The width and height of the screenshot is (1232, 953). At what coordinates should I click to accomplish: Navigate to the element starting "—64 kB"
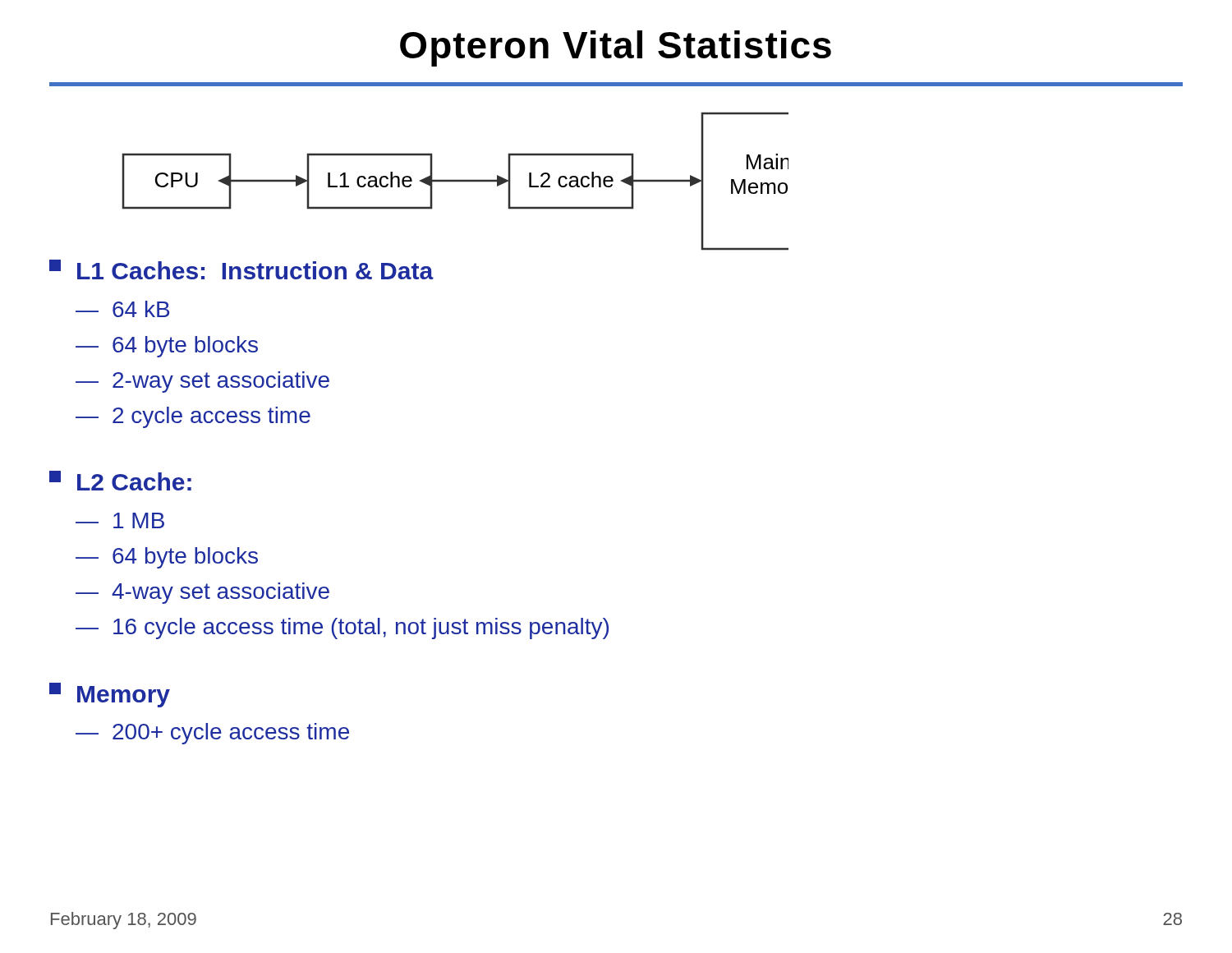[123, 309]
